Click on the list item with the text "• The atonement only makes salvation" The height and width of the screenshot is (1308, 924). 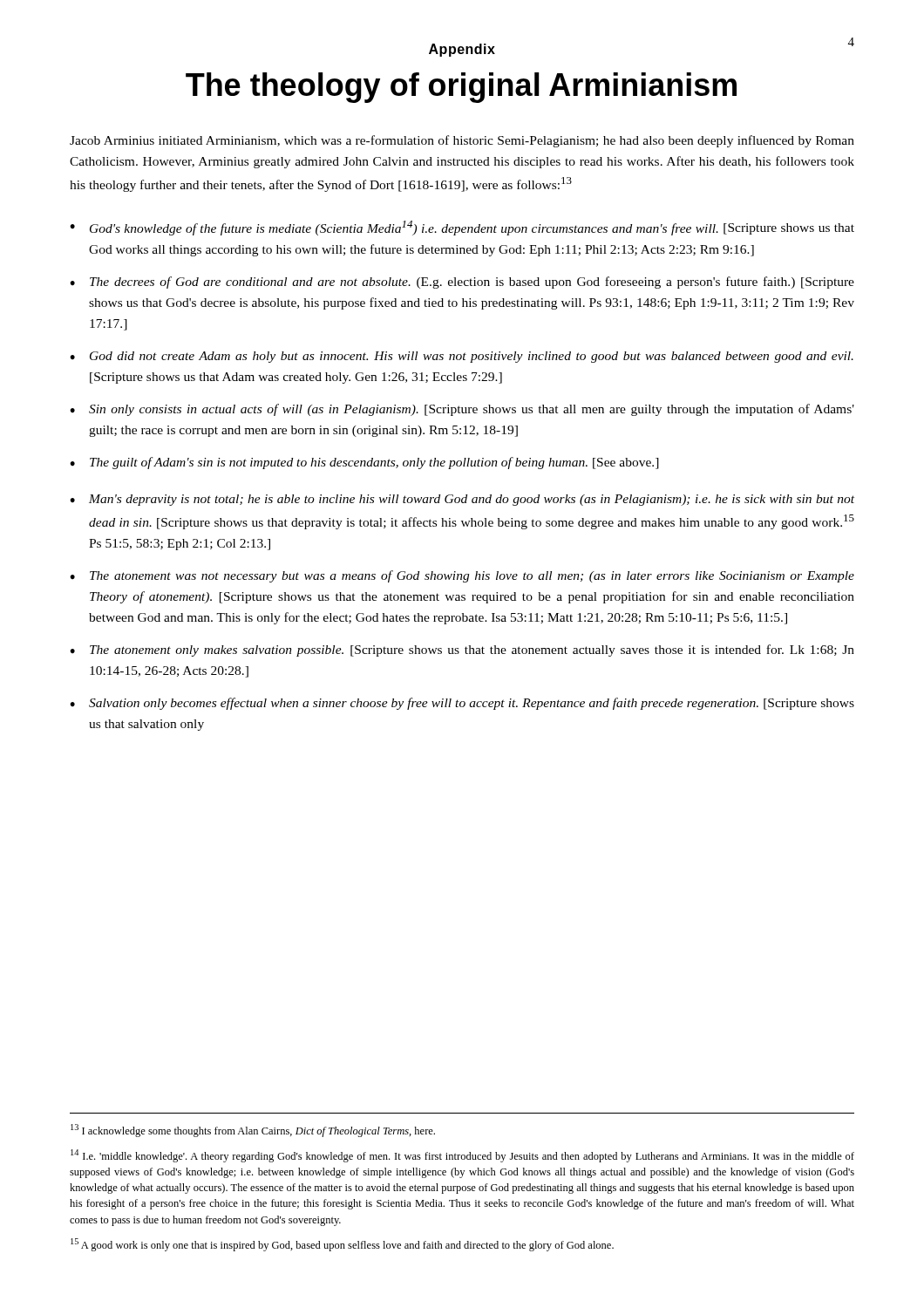(462, 660)
